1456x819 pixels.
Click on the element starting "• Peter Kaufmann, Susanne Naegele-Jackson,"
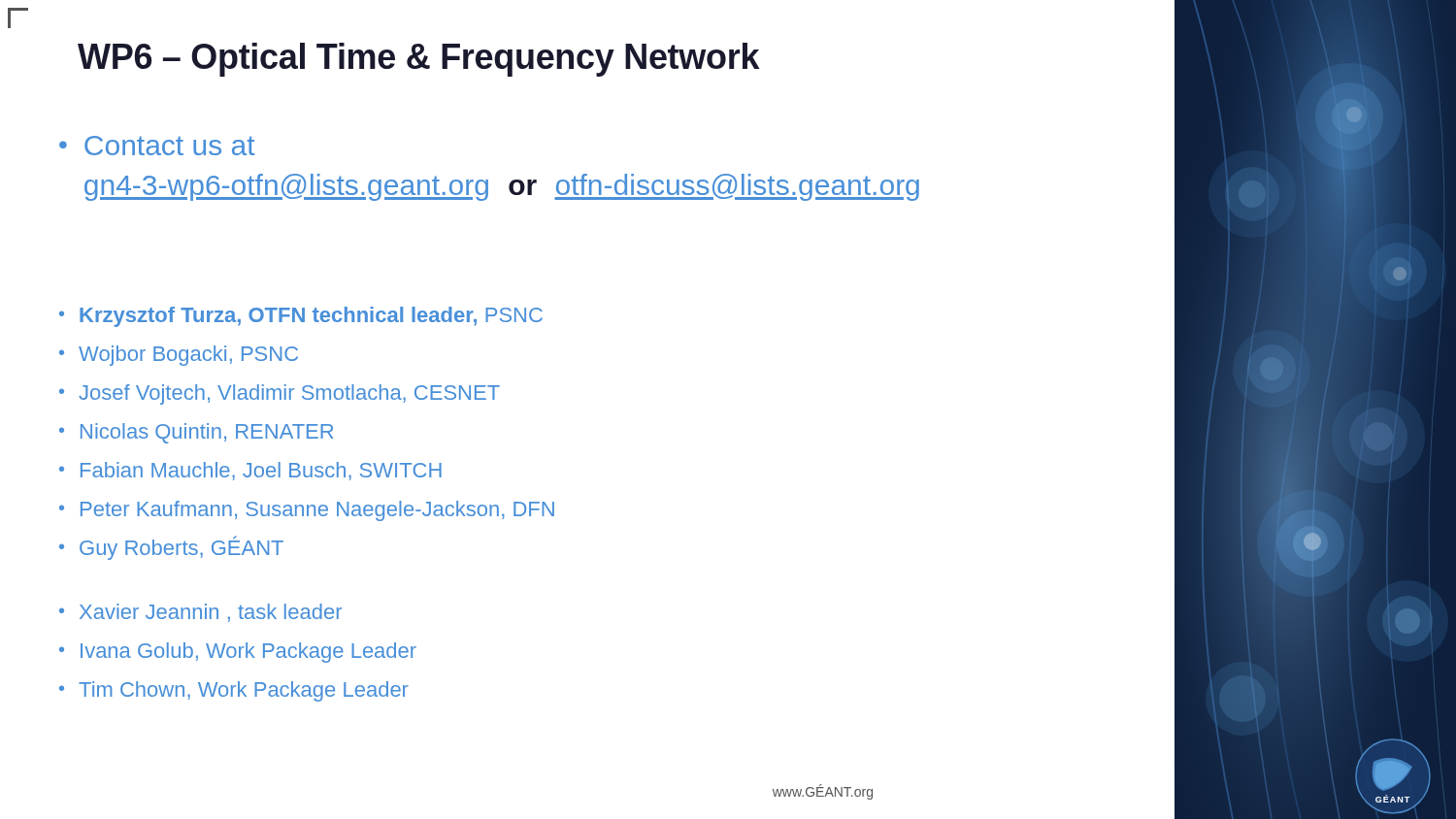click(x=307, y=511)
